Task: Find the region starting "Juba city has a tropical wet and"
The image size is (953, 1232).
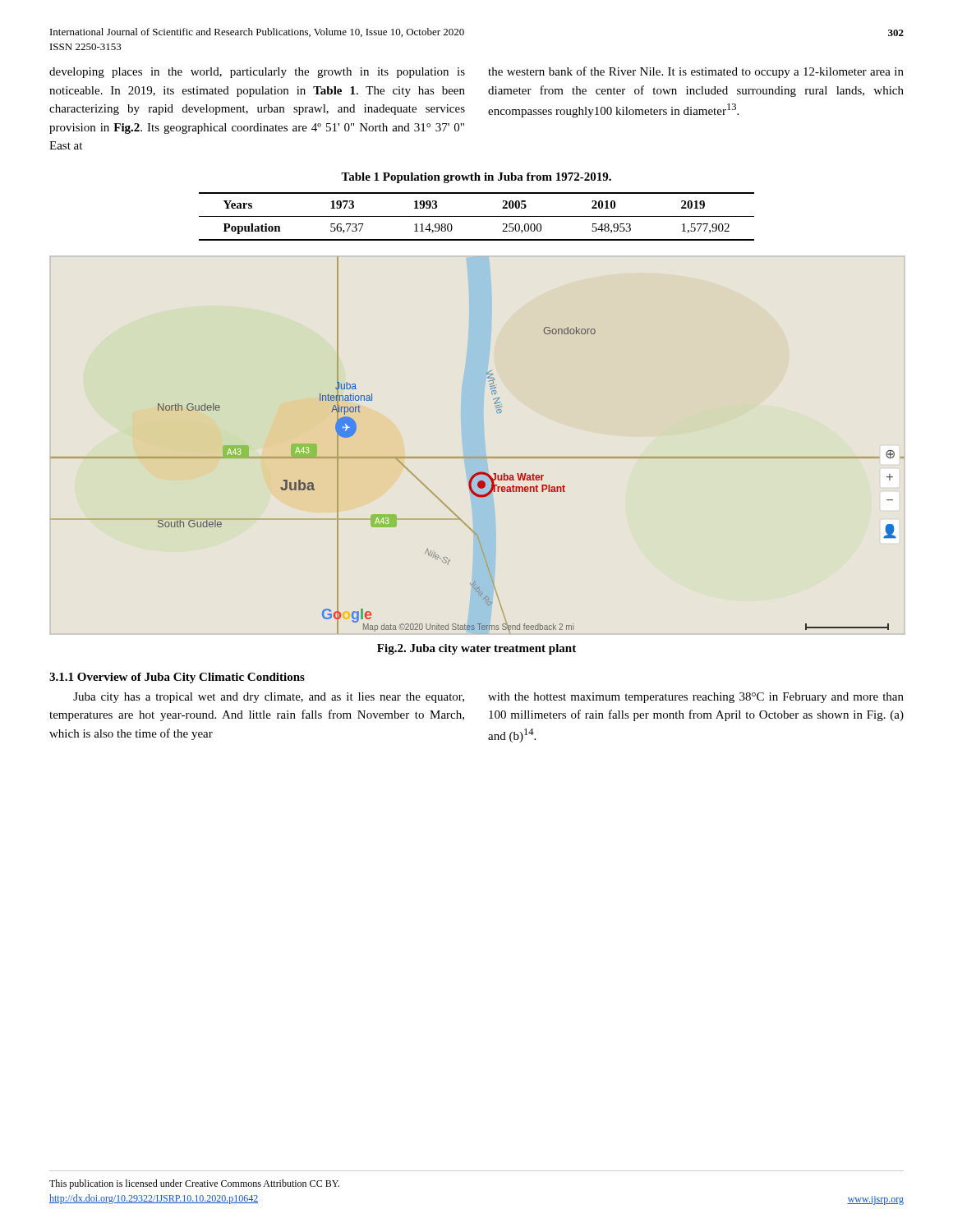Action: (x=257, y=715)
